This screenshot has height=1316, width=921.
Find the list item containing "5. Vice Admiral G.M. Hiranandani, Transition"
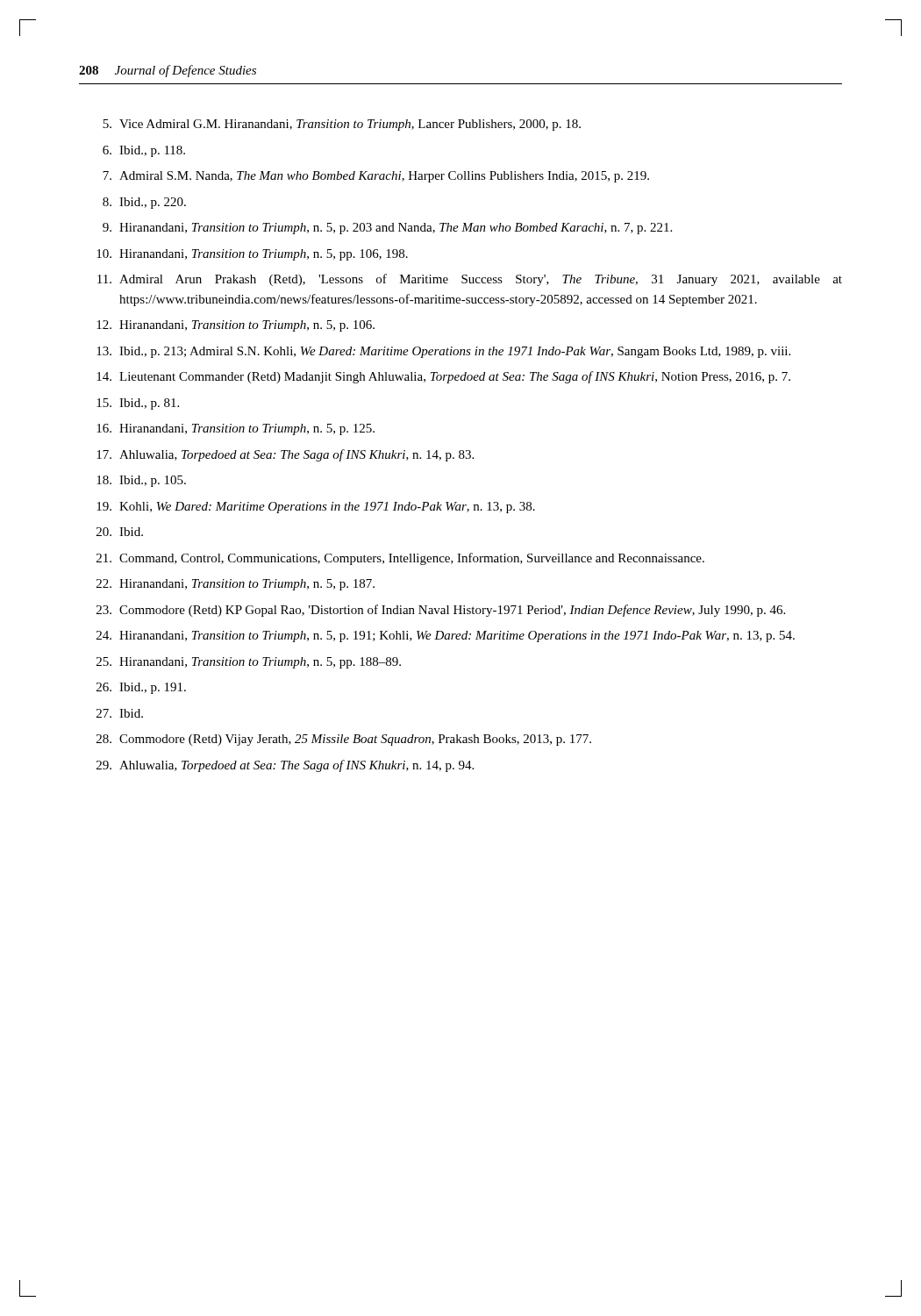click(x=460, y=124)
